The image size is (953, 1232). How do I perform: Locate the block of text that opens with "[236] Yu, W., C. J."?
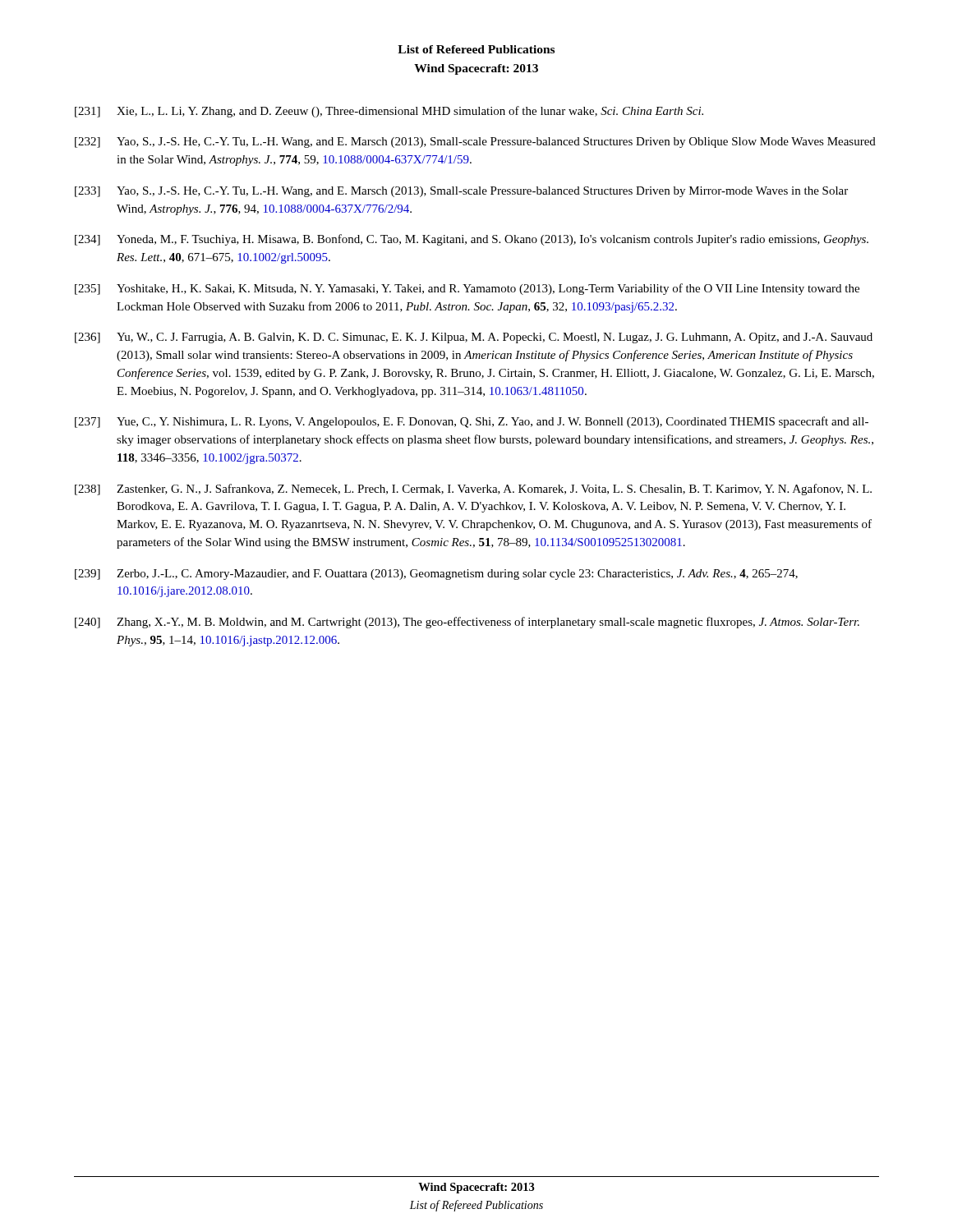[476, 364]
